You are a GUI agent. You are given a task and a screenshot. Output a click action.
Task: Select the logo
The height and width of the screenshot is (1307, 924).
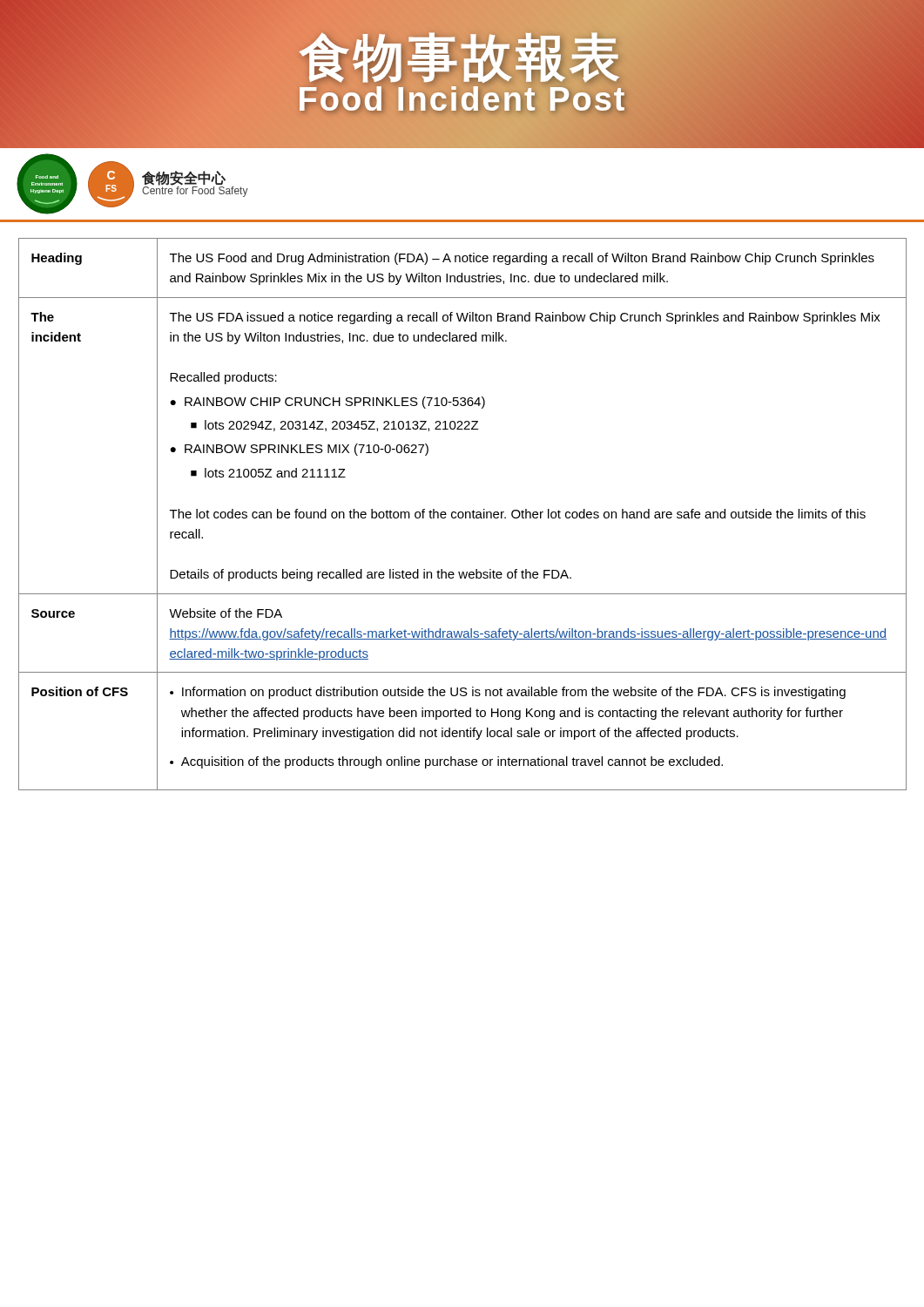462,185
